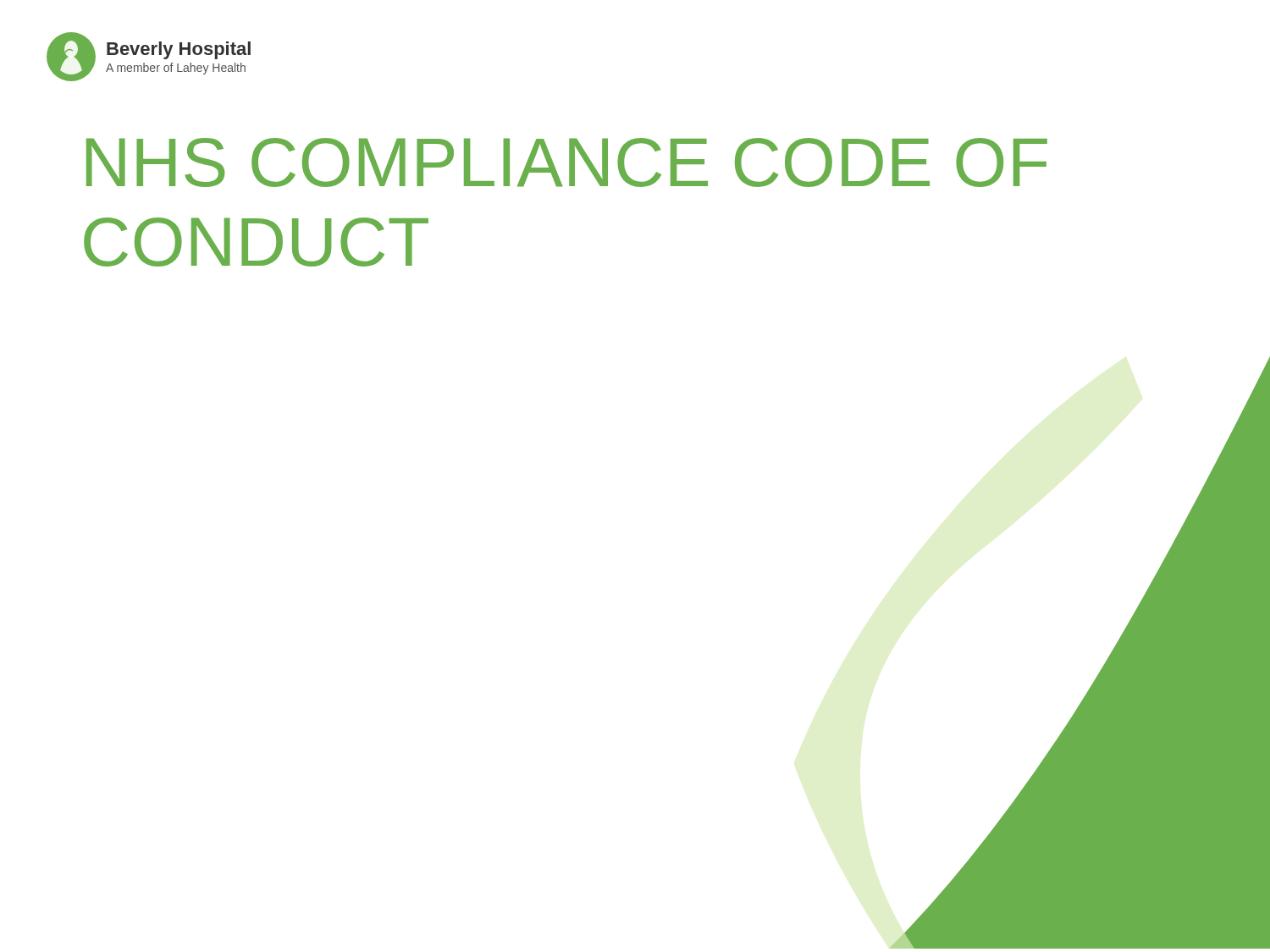Select the logo
The width and height of the screenshot is (1270, 952).
click(149, 57)
